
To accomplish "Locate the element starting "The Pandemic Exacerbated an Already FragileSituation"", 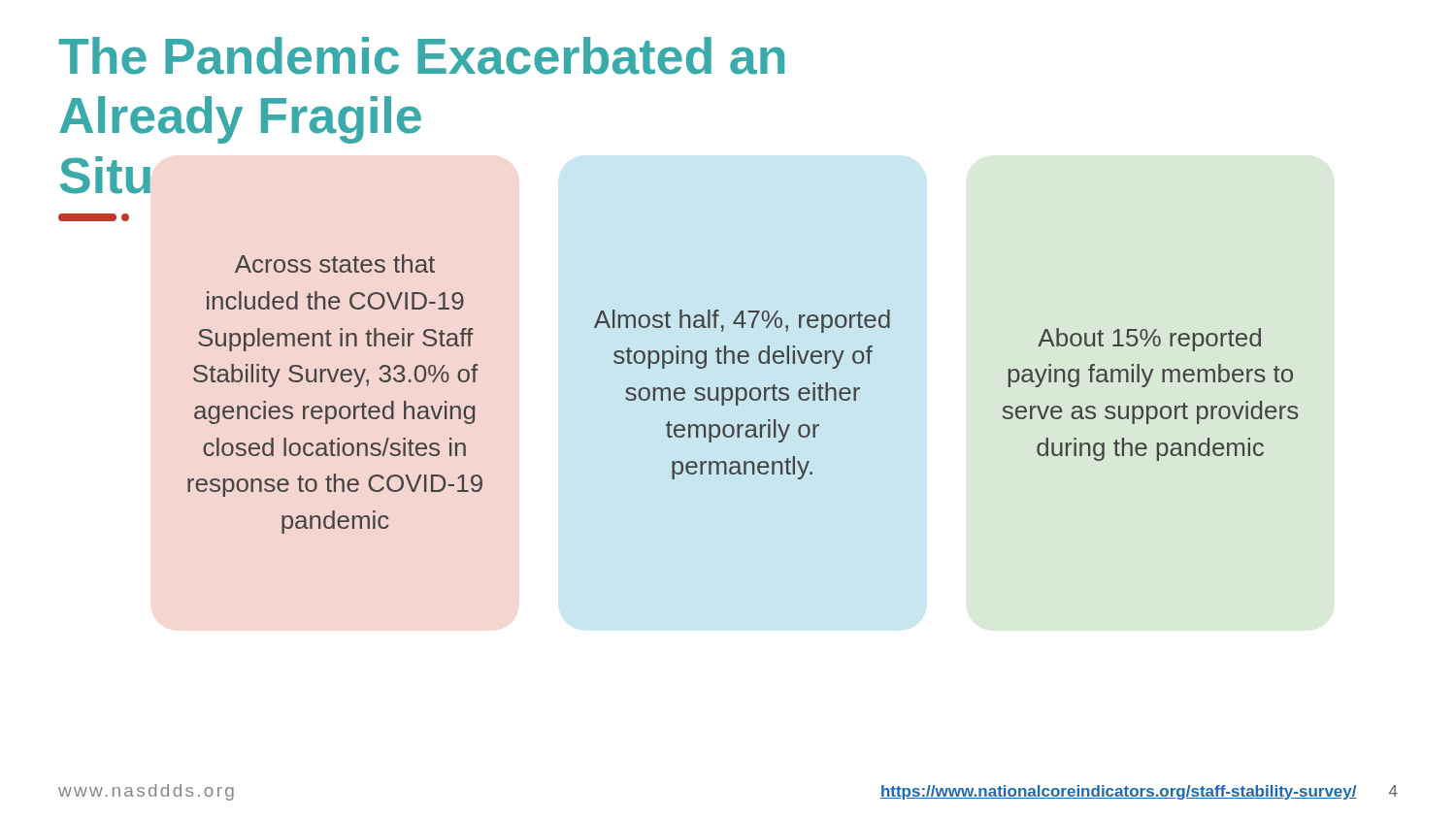I will (x=421, y=56).
